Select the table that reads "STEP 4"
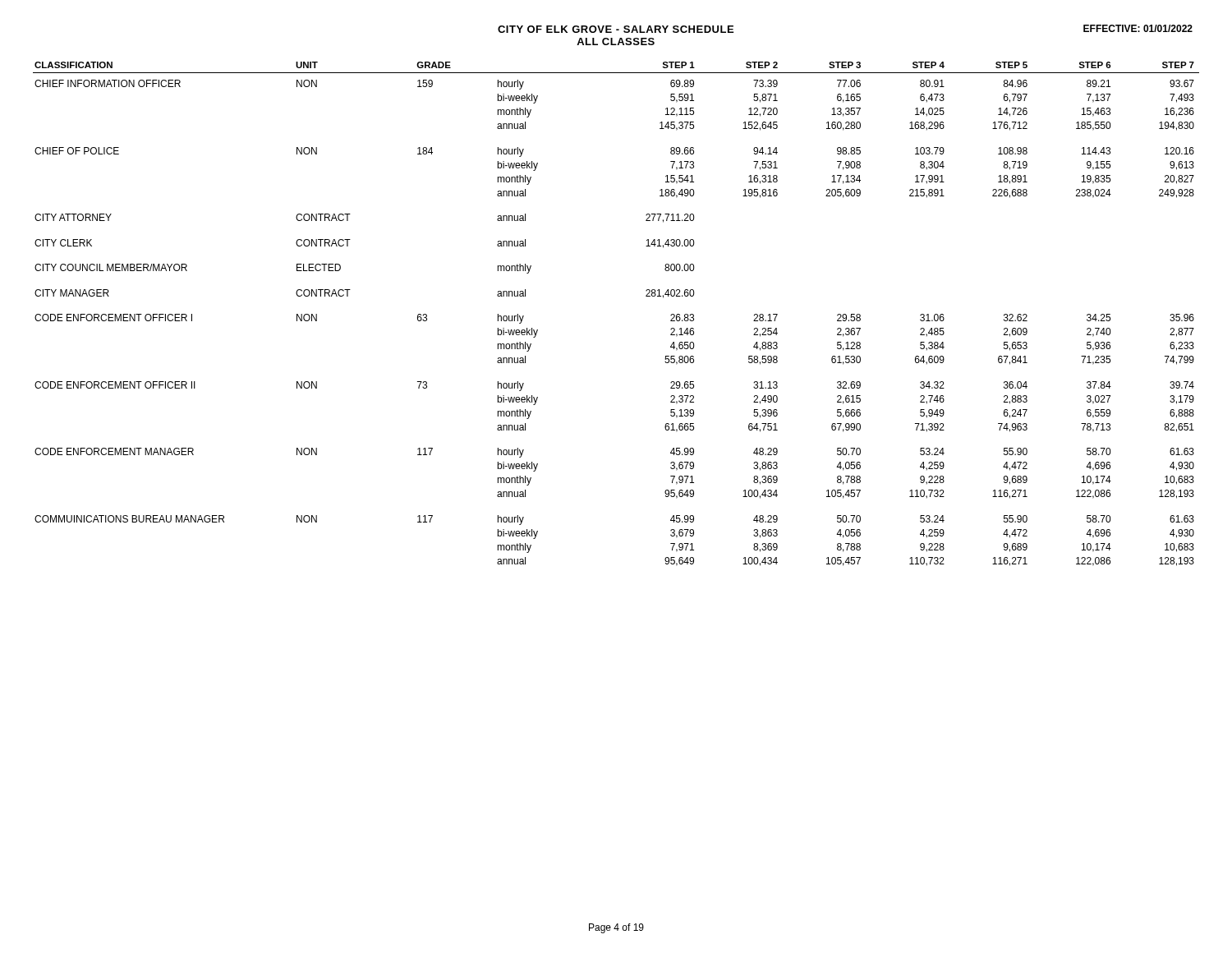 pos(616,313)
